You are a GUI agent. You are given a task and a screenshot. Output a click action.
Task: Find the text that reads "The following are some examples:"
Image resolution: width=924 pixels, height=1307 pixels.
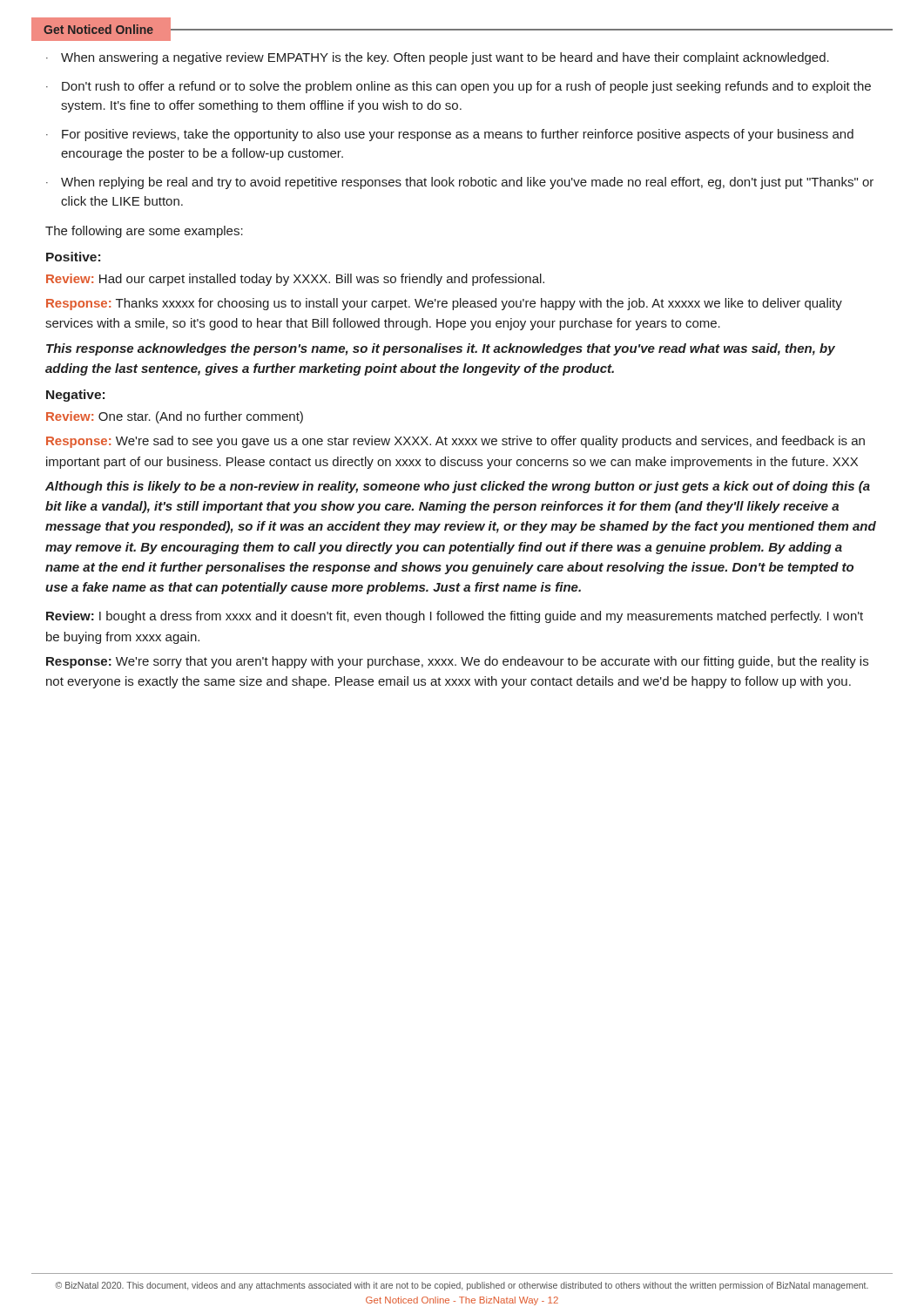144,230
